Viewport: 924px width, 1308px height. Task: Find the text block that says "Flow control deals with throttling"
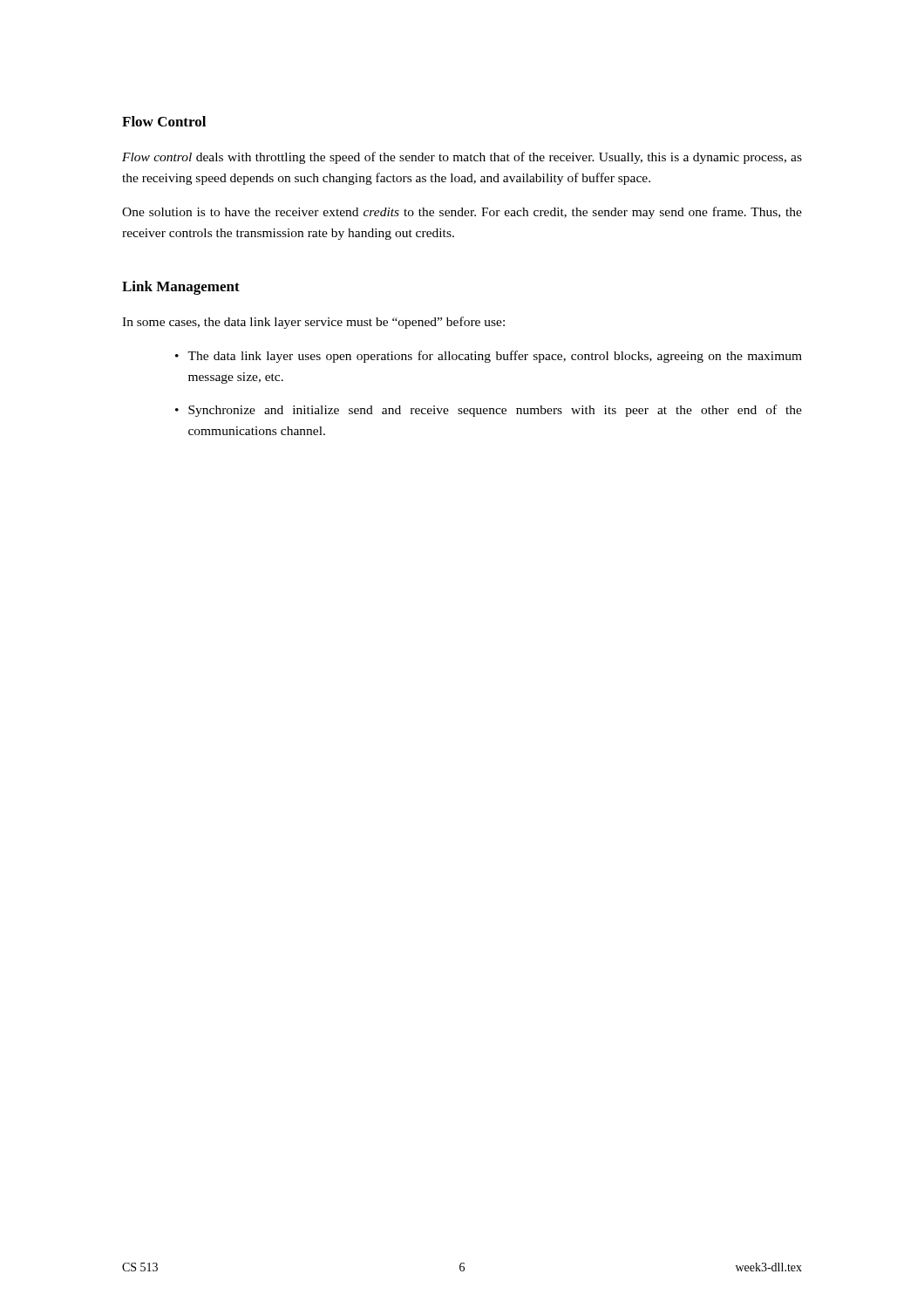[x=462, y=167]
